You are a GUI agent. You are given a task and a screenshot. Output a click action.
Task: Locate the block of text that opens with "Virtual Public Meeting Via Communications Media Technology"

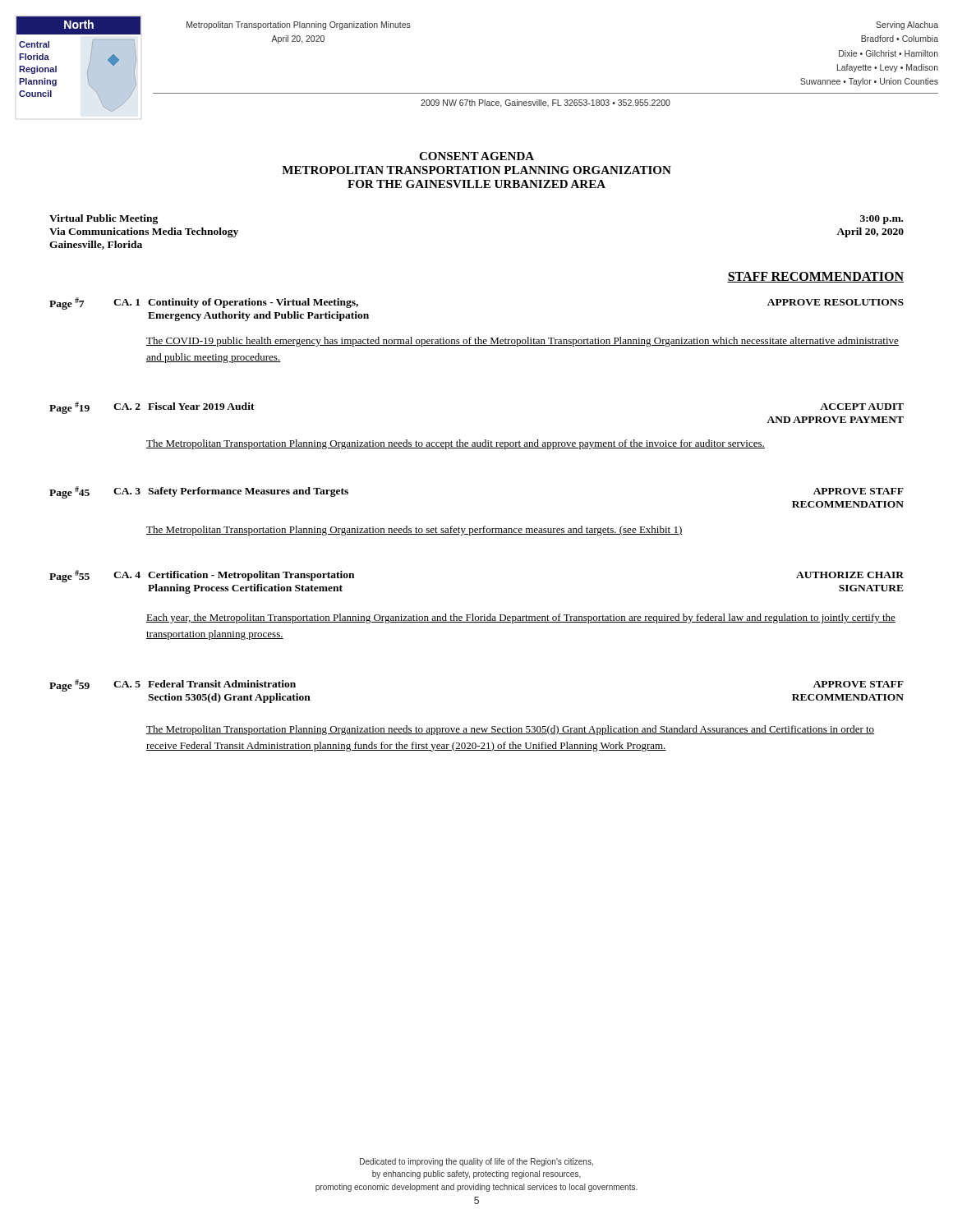pyautogui.click(x=107, y=219)
